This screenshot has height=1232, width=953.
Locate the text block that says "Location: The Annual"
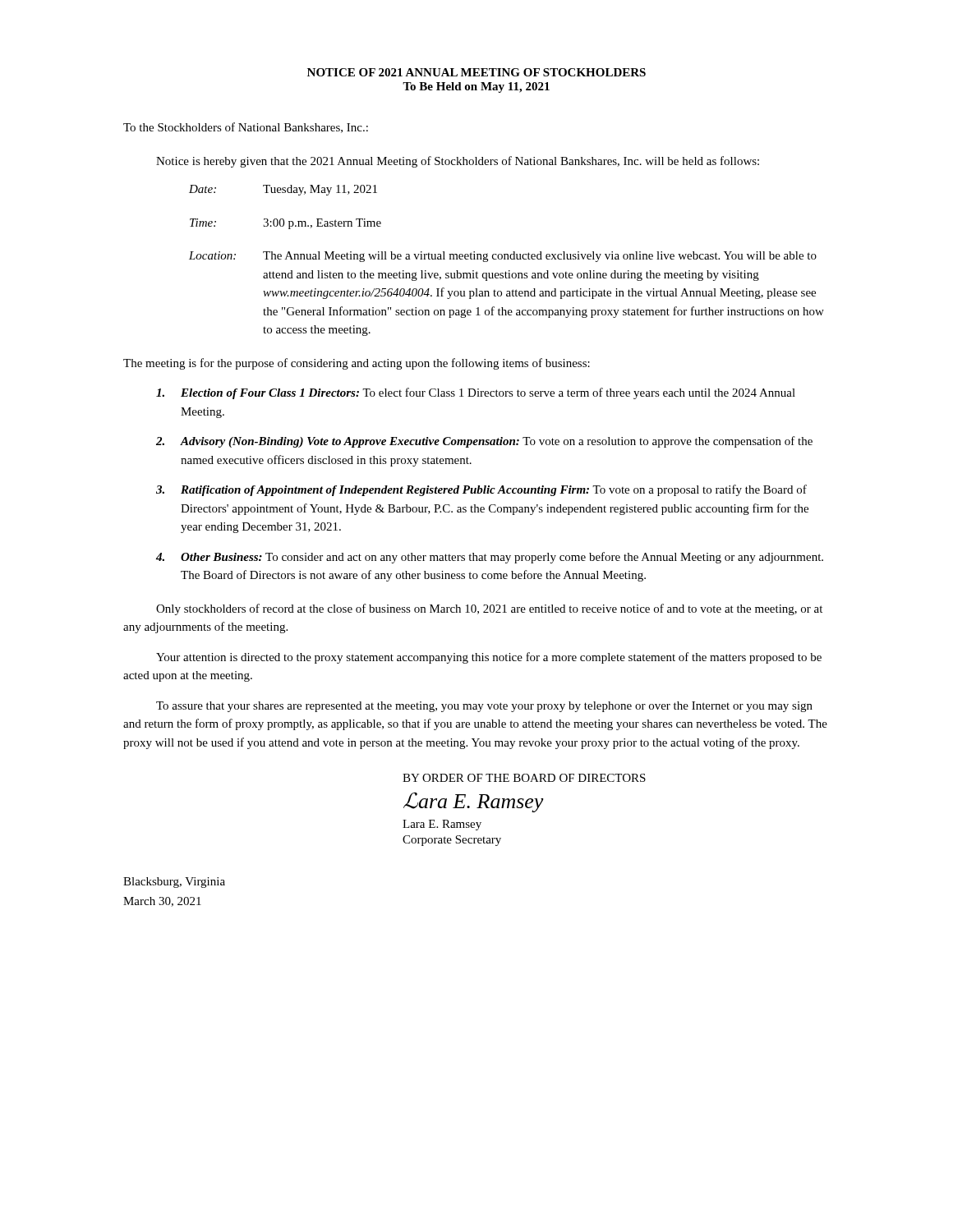tap(509, 293)
